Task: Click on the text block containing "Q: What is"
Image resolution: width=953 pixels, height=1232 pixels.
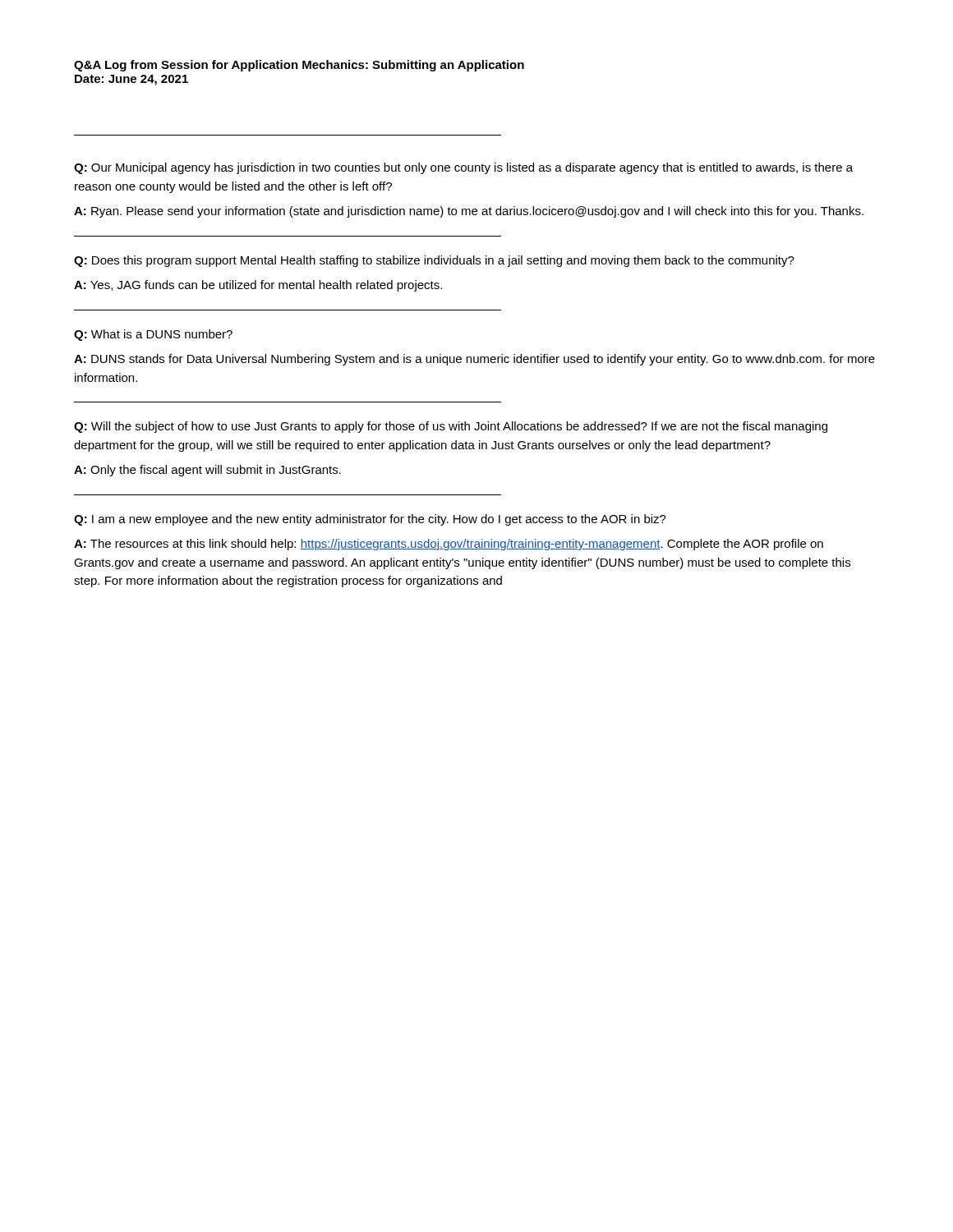Action: click(153, 335)
